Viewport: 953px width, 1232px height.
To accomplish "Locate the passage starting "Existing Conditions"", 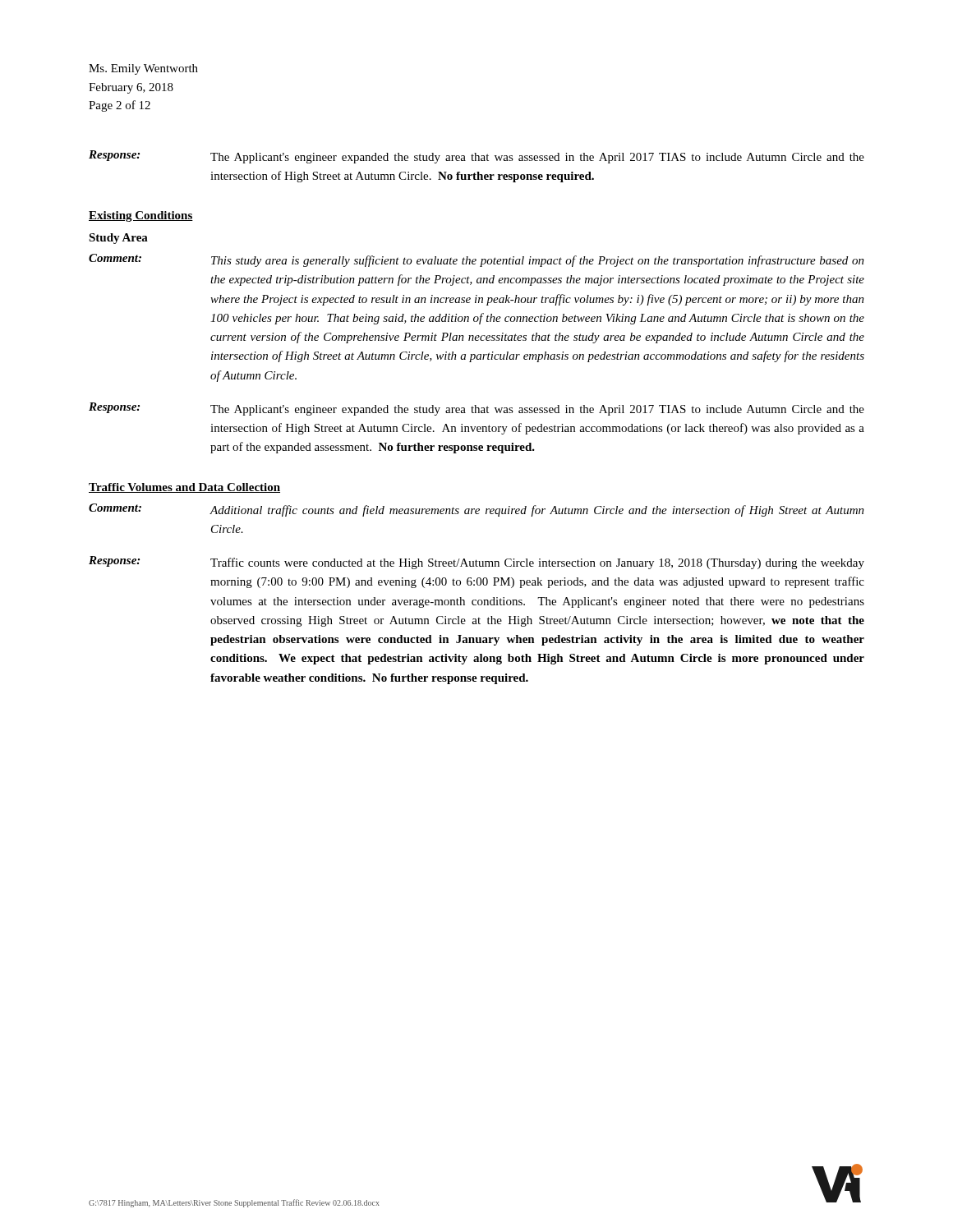I will tap(141, 215).
